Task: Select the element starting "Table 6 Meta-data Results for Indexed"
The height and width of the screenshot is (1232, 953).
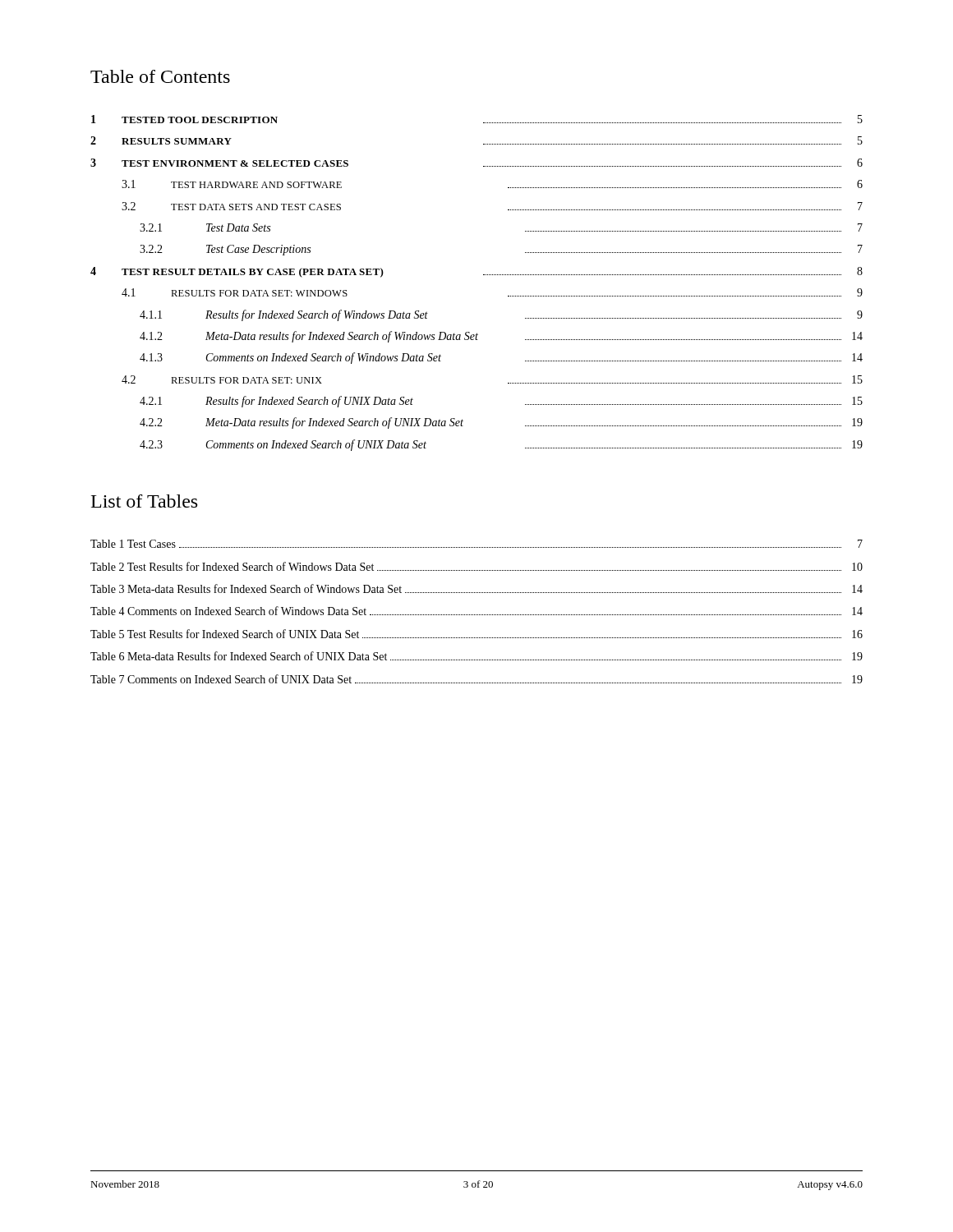Action: click(x=476, y=657)
